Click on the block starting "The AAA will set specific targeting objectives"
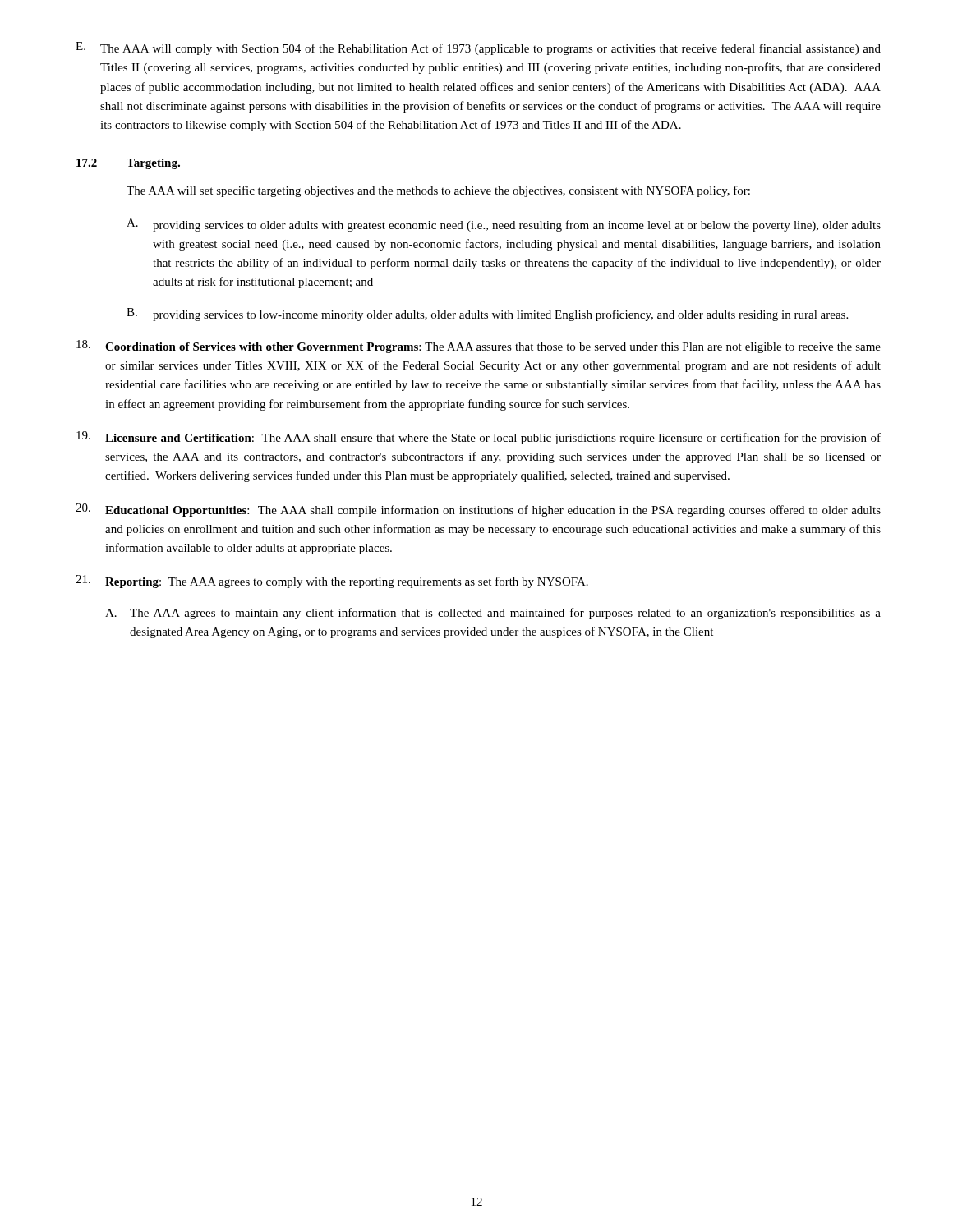 tap(439, 191)
